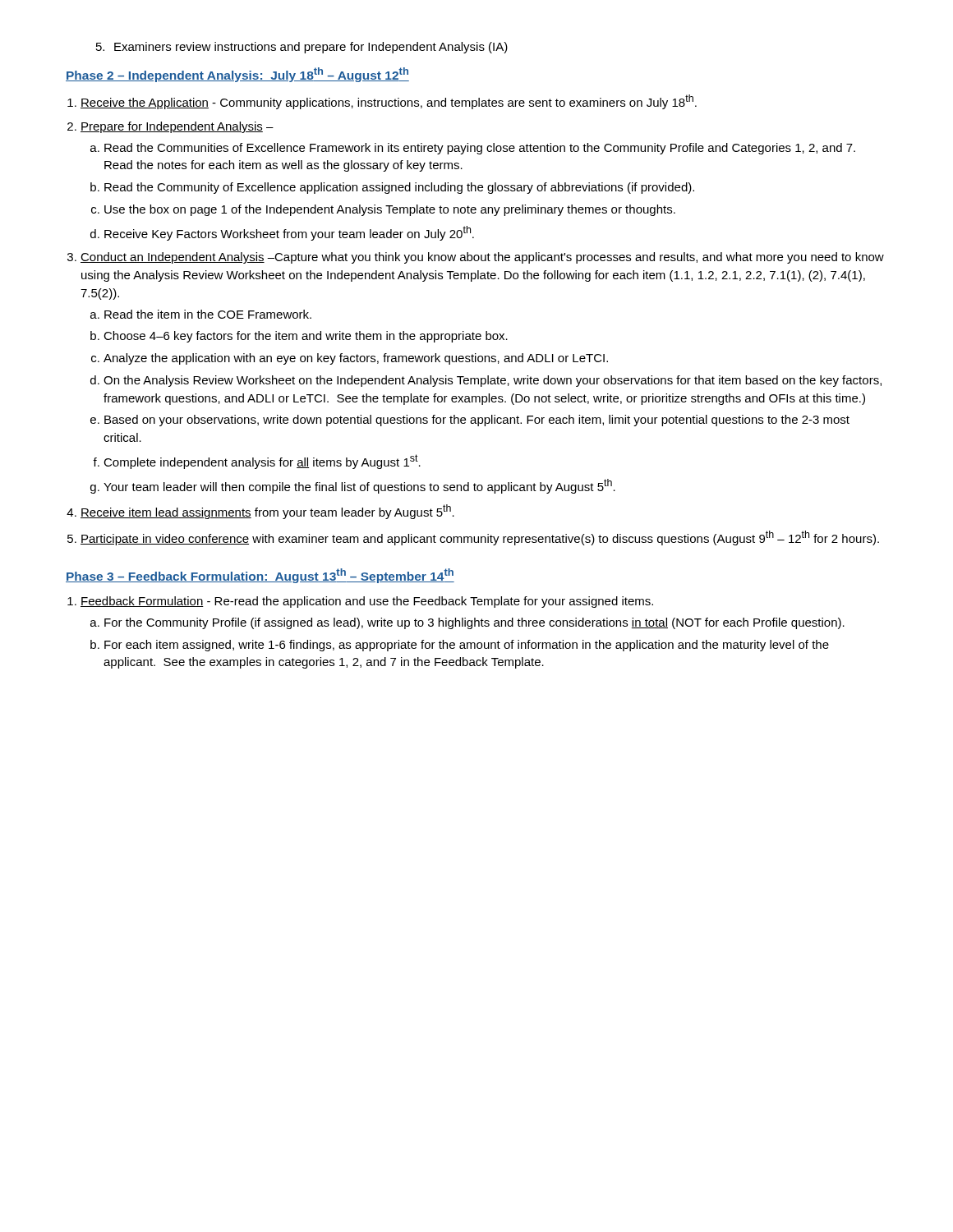This screenshot has height=1232, width=953.
Task: Locate the text starting "Read the item in the COE"
Action: pos(208,314)
